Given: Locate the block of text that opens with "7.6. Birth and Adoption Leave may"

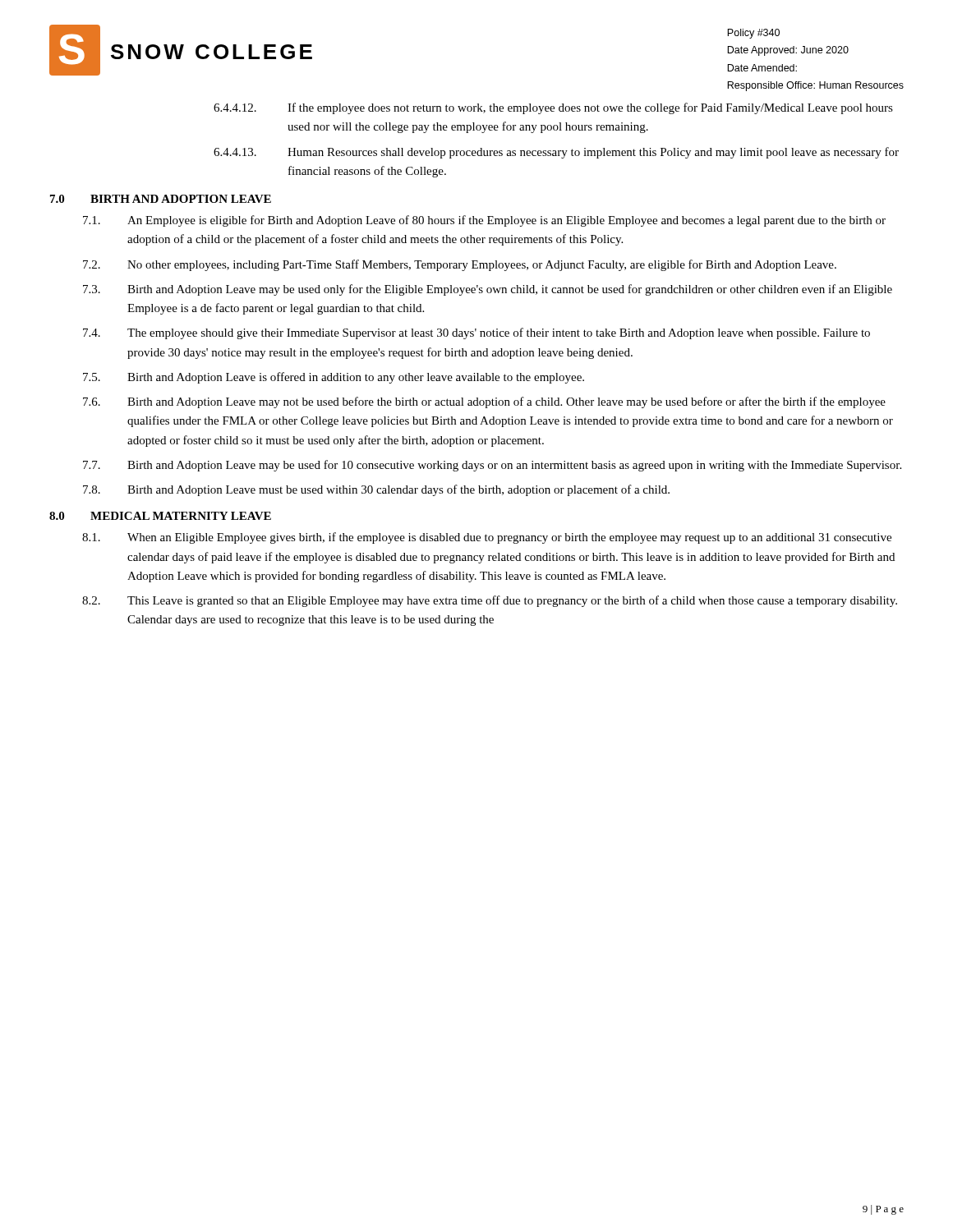Looking at the screenshot, I should pos(476,421).
